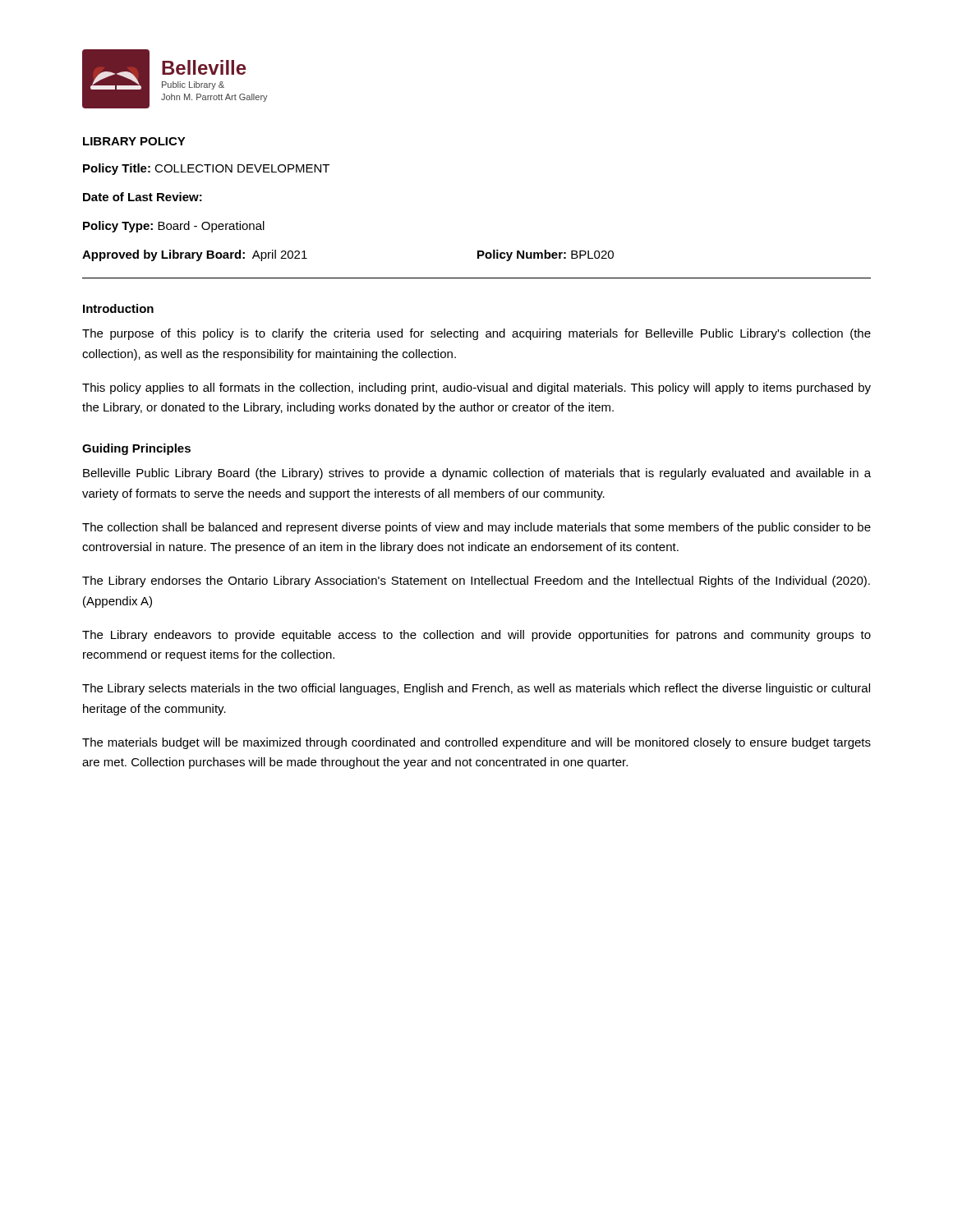Select the text starting "The Library selects materials in the two official"
This screenshot has width=953, height=1232.
[476, 698]
